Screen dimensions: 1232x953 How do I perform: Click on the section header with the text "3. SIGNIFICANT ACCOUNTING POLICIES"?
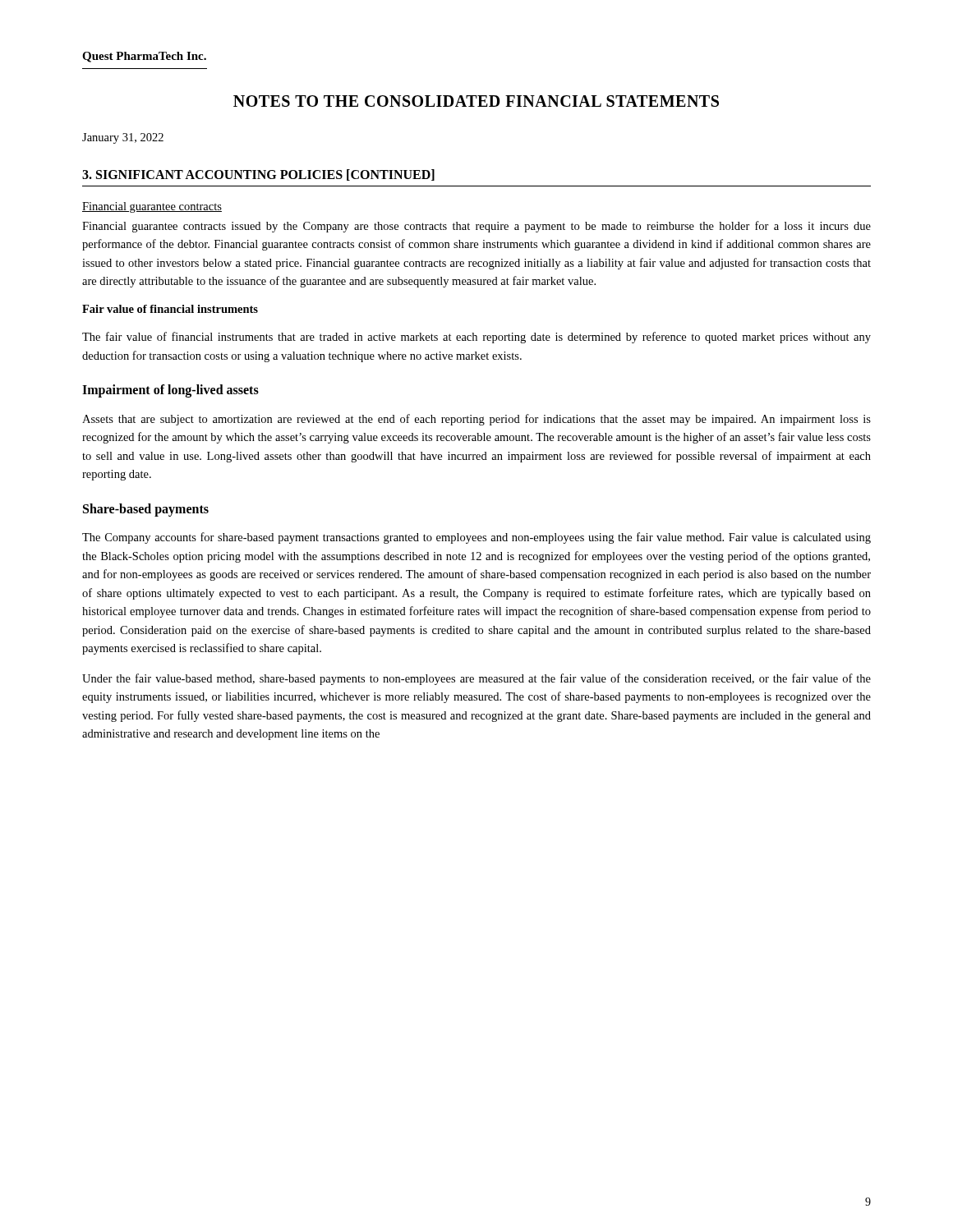(476, 177)
